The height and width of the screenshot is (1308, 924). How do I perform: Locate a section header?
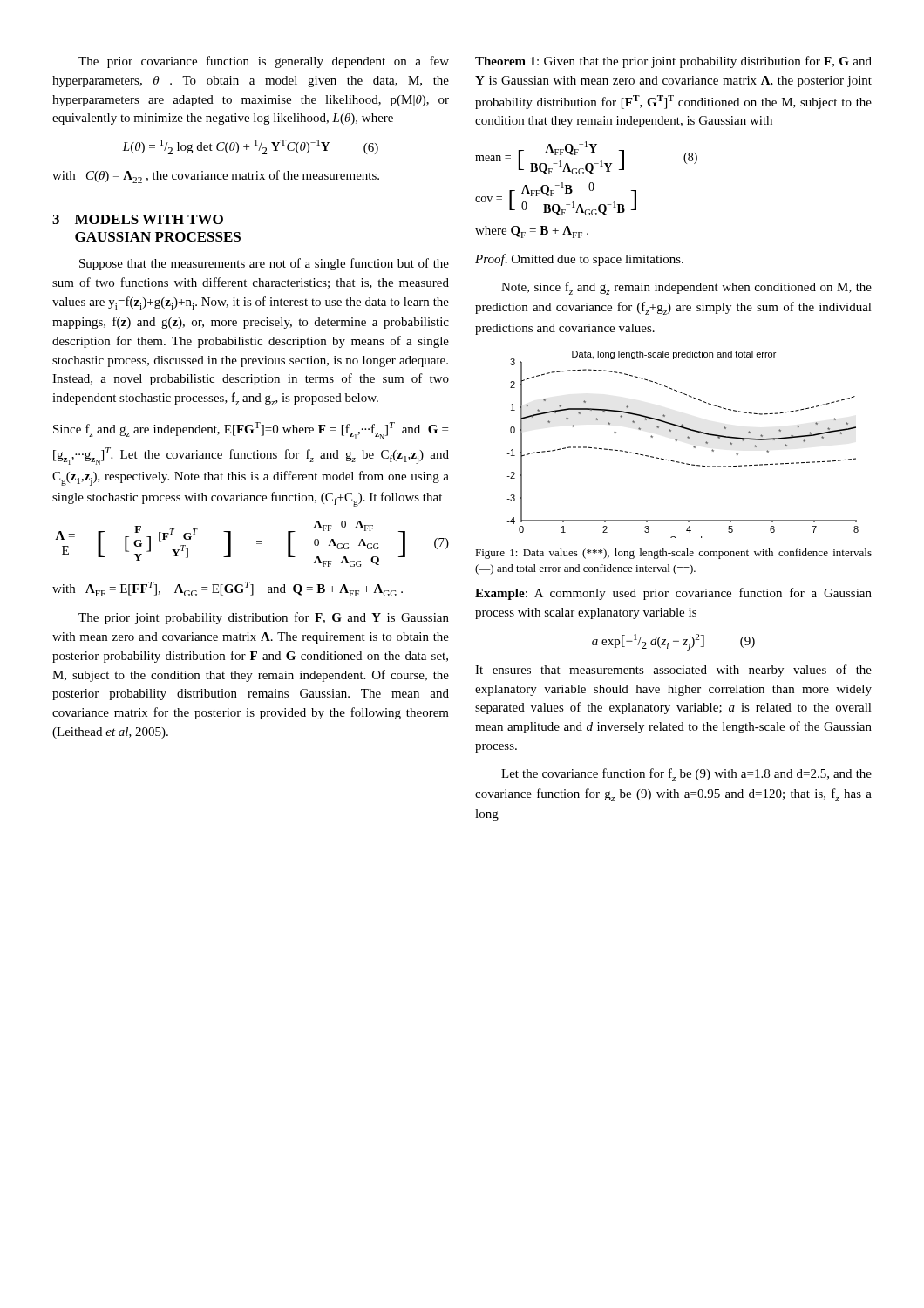click(147, 228)
